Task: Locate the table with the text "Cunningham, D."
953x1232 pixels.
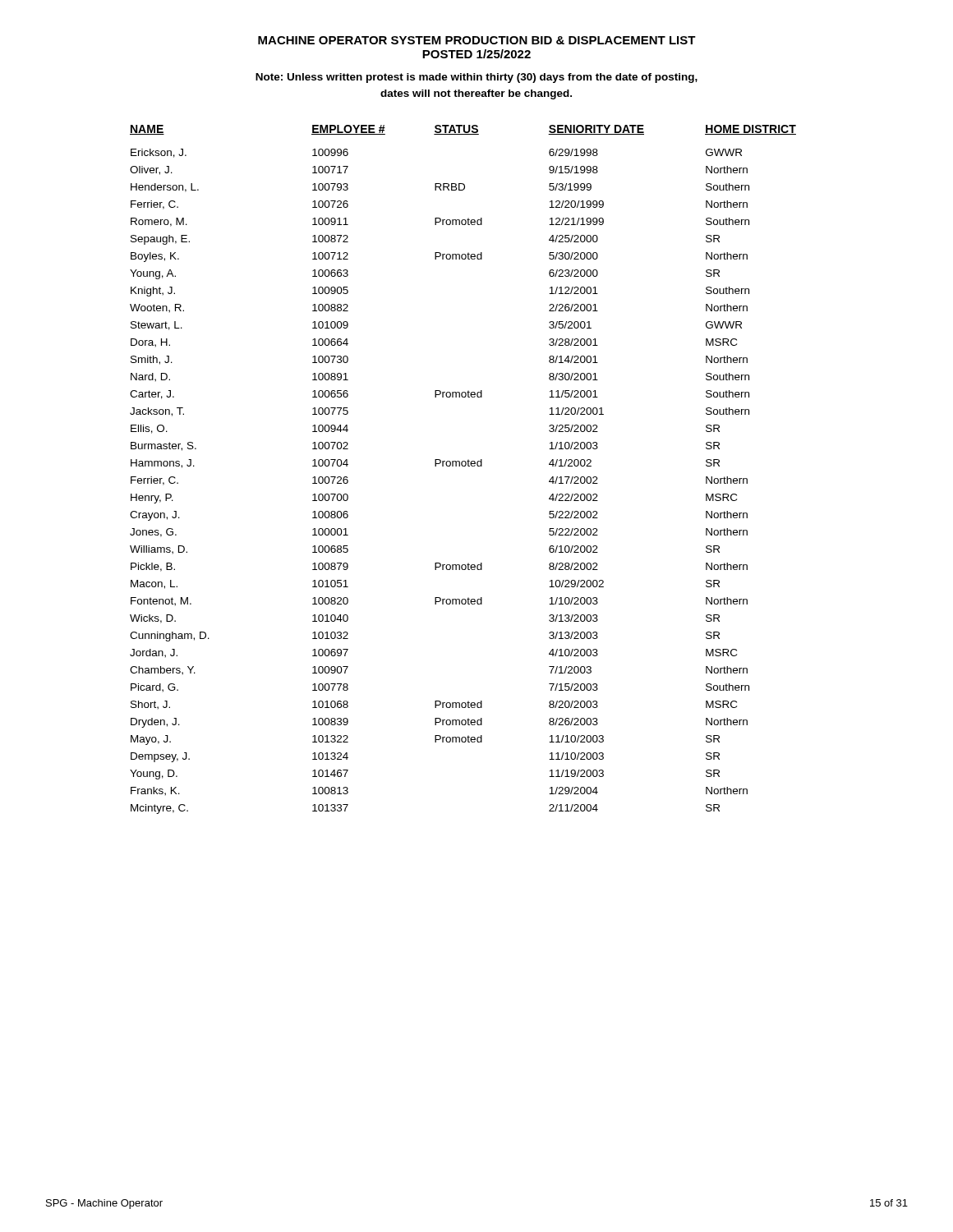Action: (x=476, y=469)
